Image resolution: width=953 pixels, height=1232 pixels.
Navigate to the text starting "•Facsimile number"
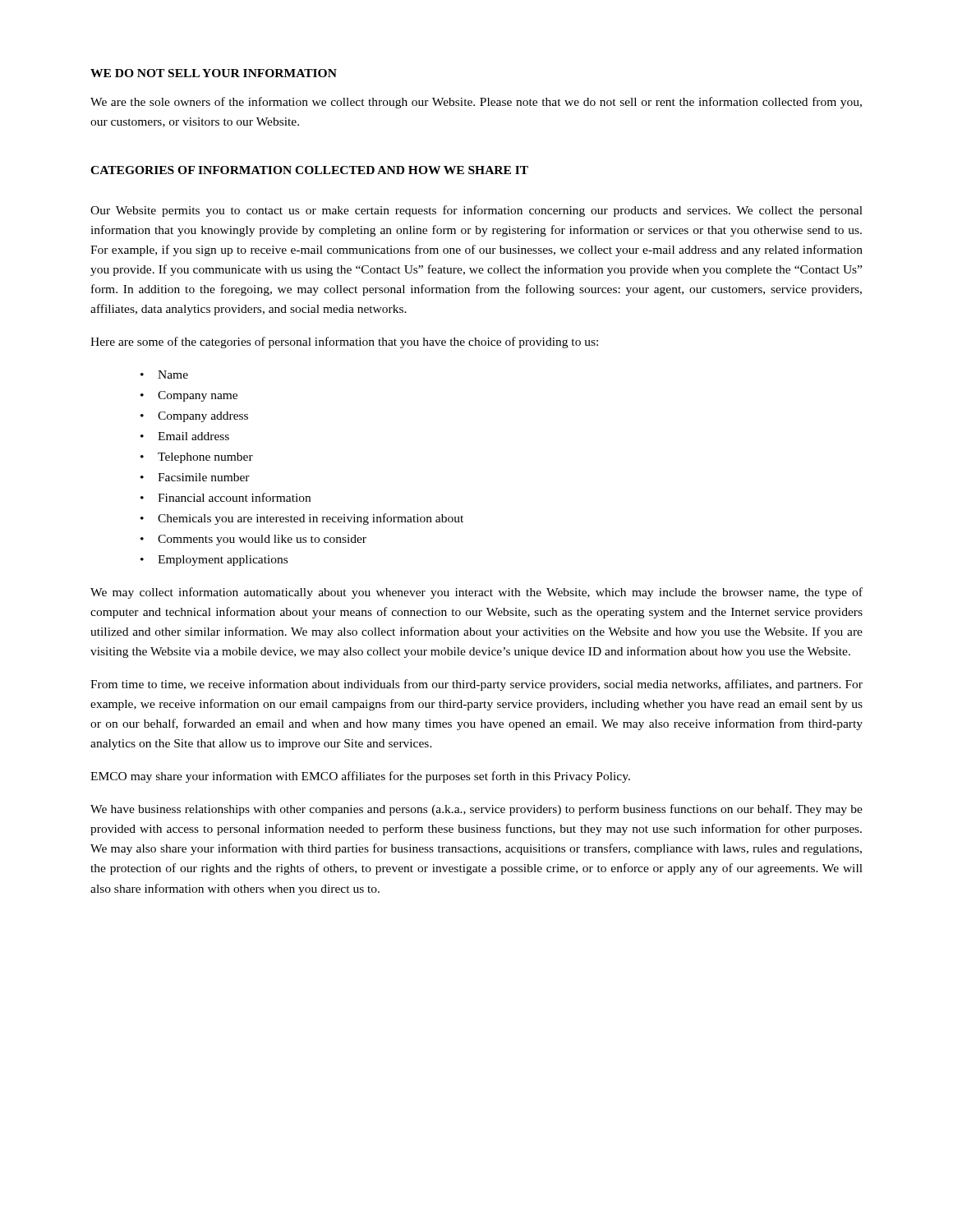tap(195, 477)
